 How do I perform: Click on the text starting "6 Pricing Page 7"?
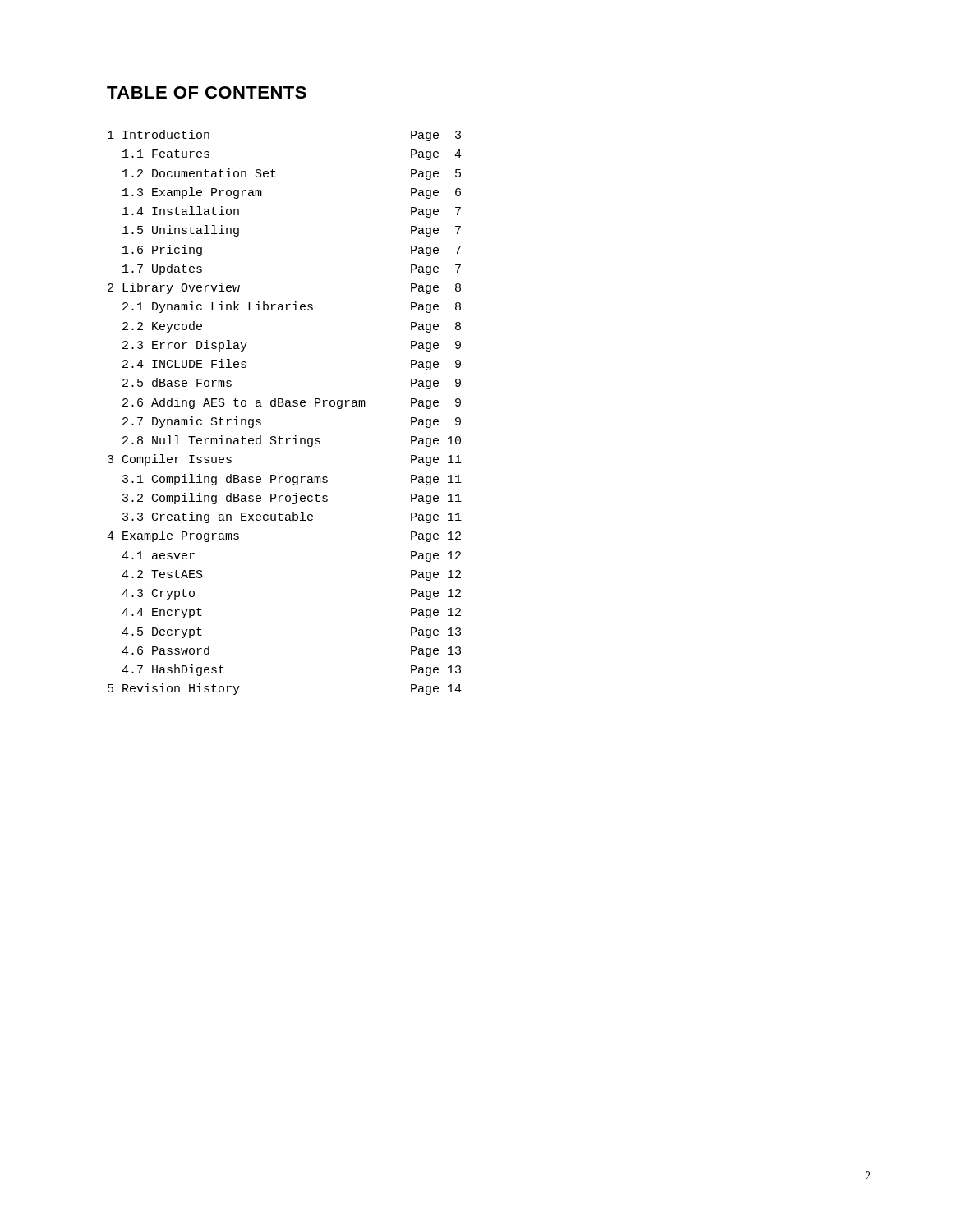(161, 250)
